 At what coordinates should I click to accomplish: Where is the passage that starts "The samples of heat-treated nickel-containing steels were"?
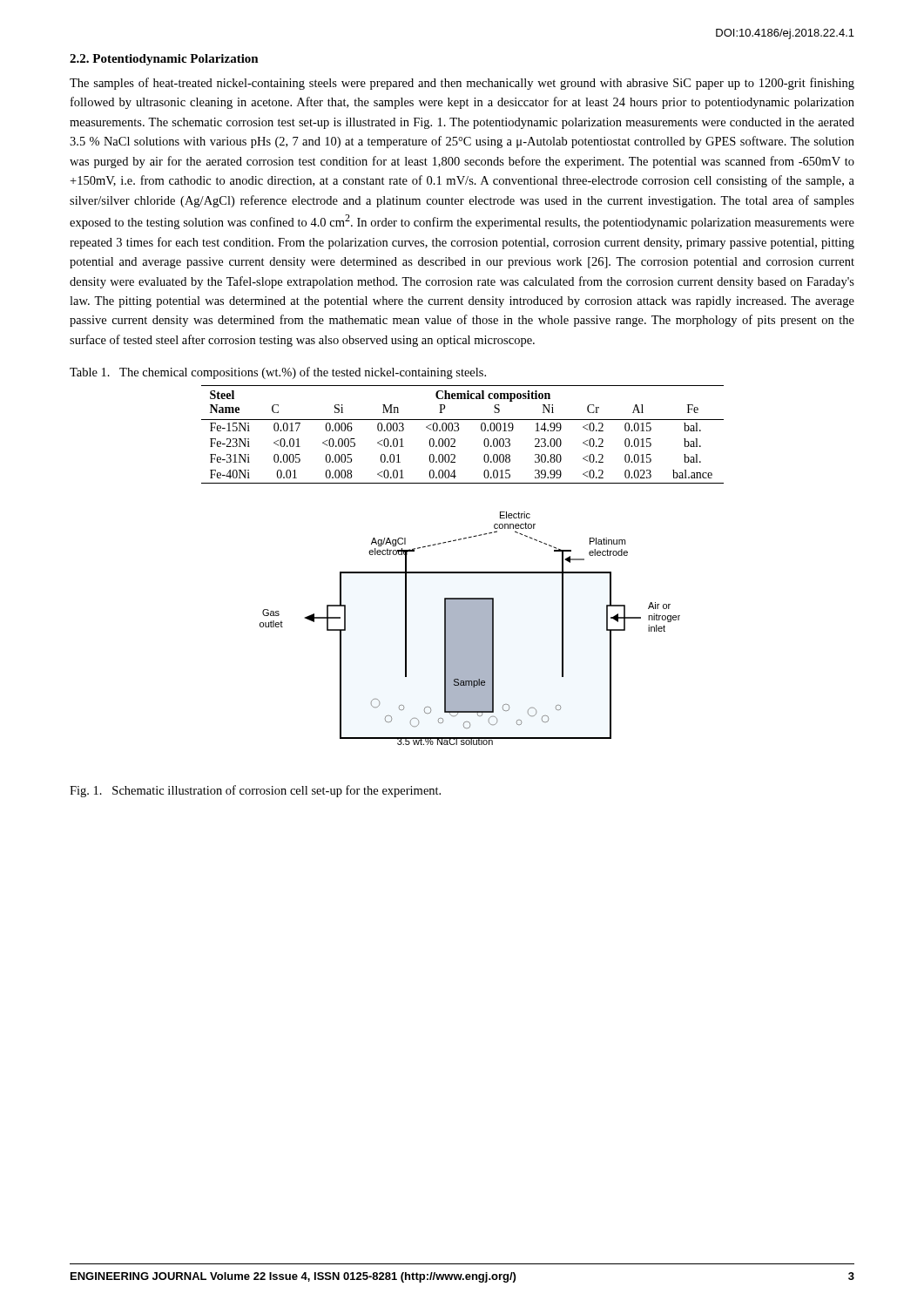click(462, 211)
